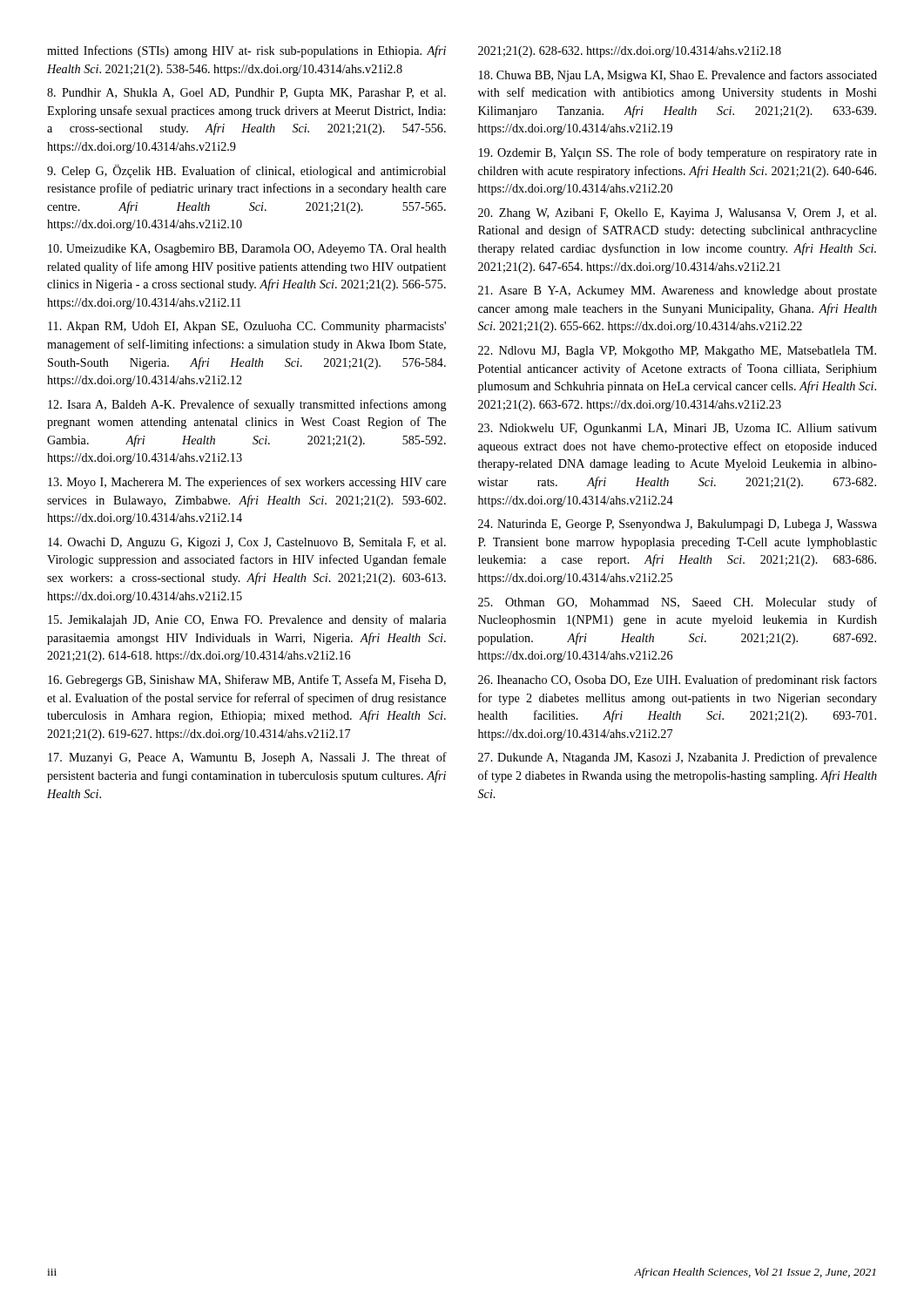Image resolution: width=924 pixels, height=1307 pixels.
Task: Locate the block of text that opens with "Zhang W, Azibani F, Okello E, Kayima"
Action: coord(677,240)
